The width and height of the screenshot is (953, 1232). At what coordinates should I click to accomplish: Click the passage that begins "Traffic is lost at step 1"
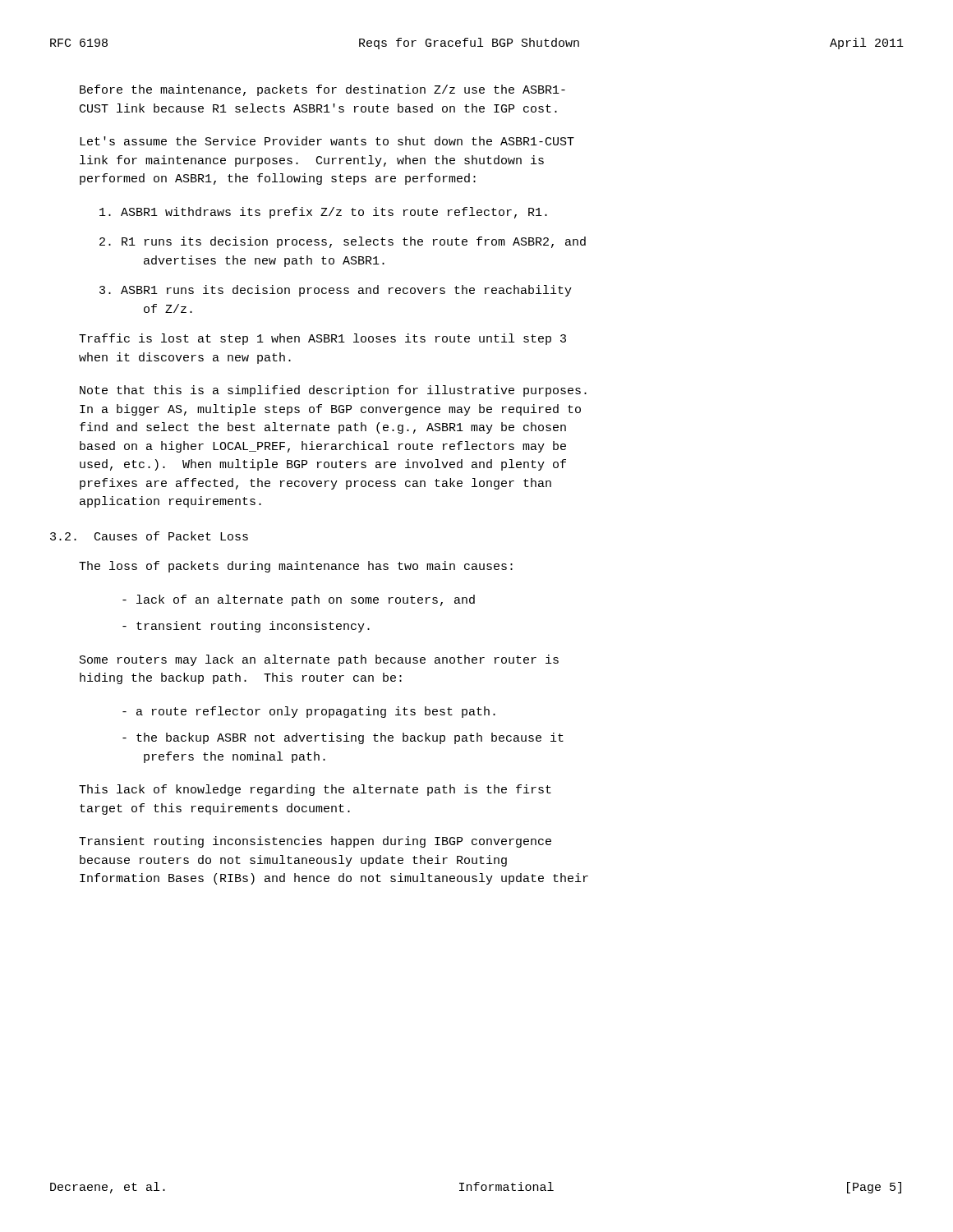[x=308, y=349]
